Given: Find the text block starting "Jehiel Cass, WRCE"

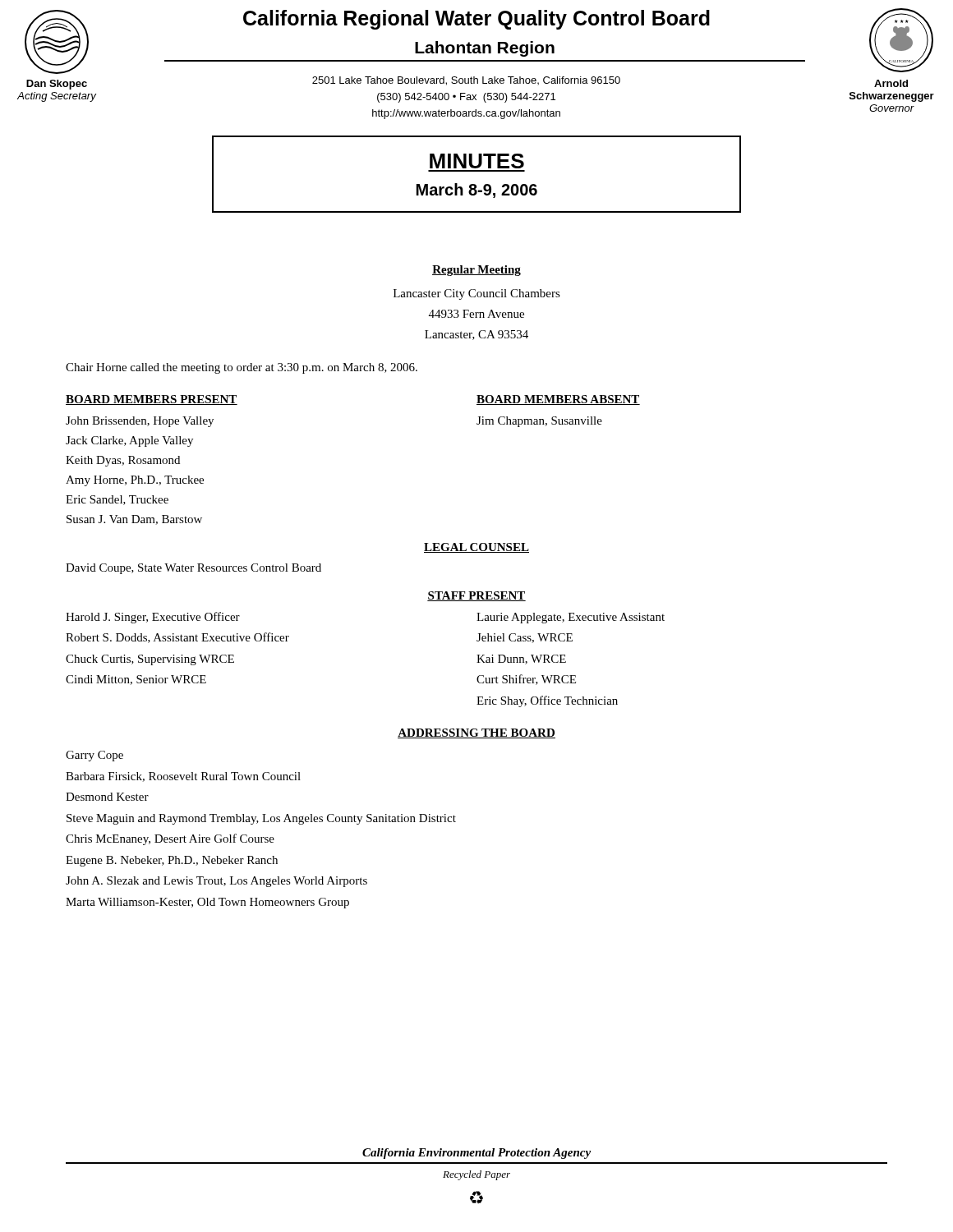Looking at the screenshot, I should [x=525, y=638].
